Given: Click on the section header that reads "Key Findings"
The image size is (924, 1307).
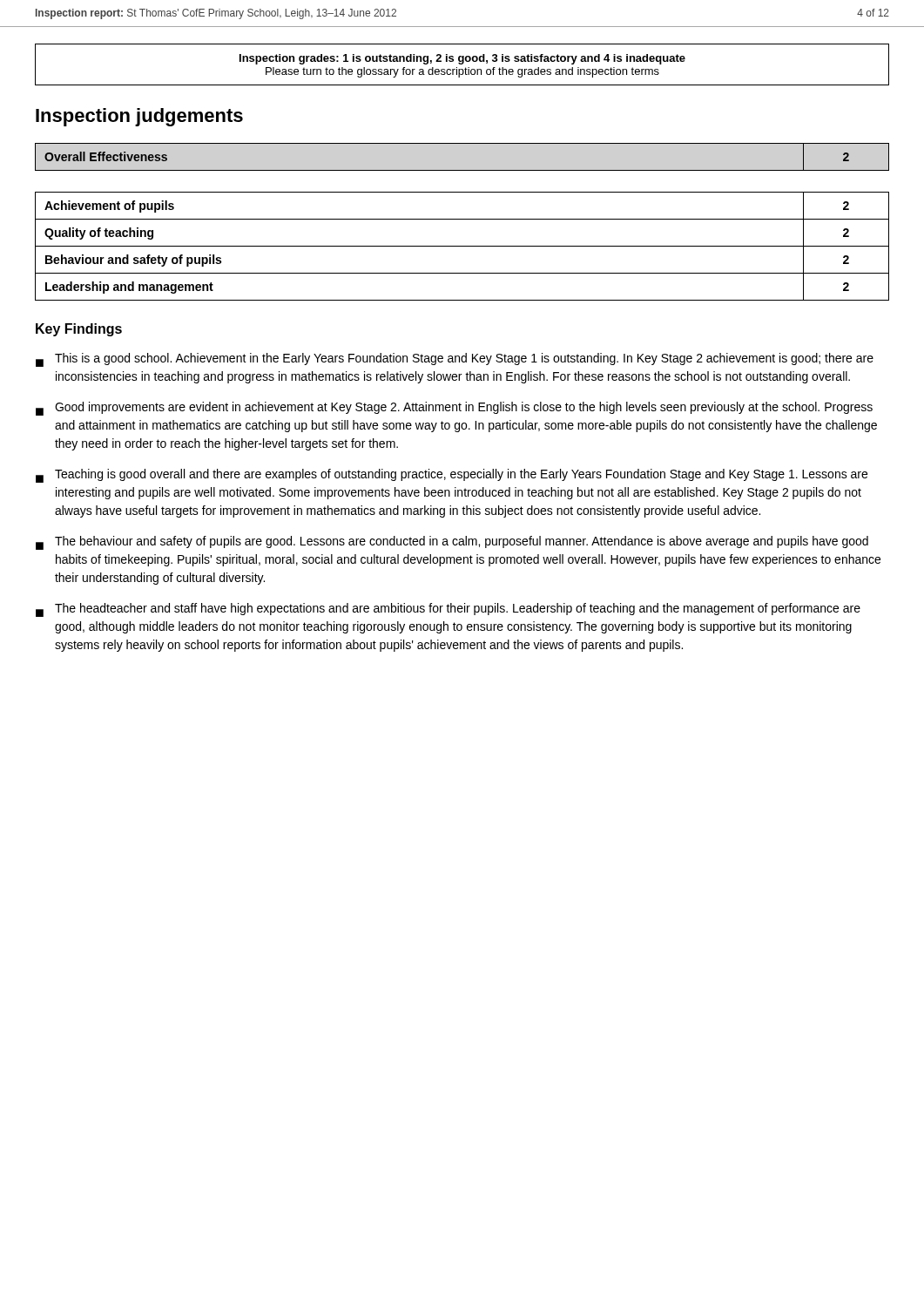Looking at the screenshot, I should coord(79,329).
